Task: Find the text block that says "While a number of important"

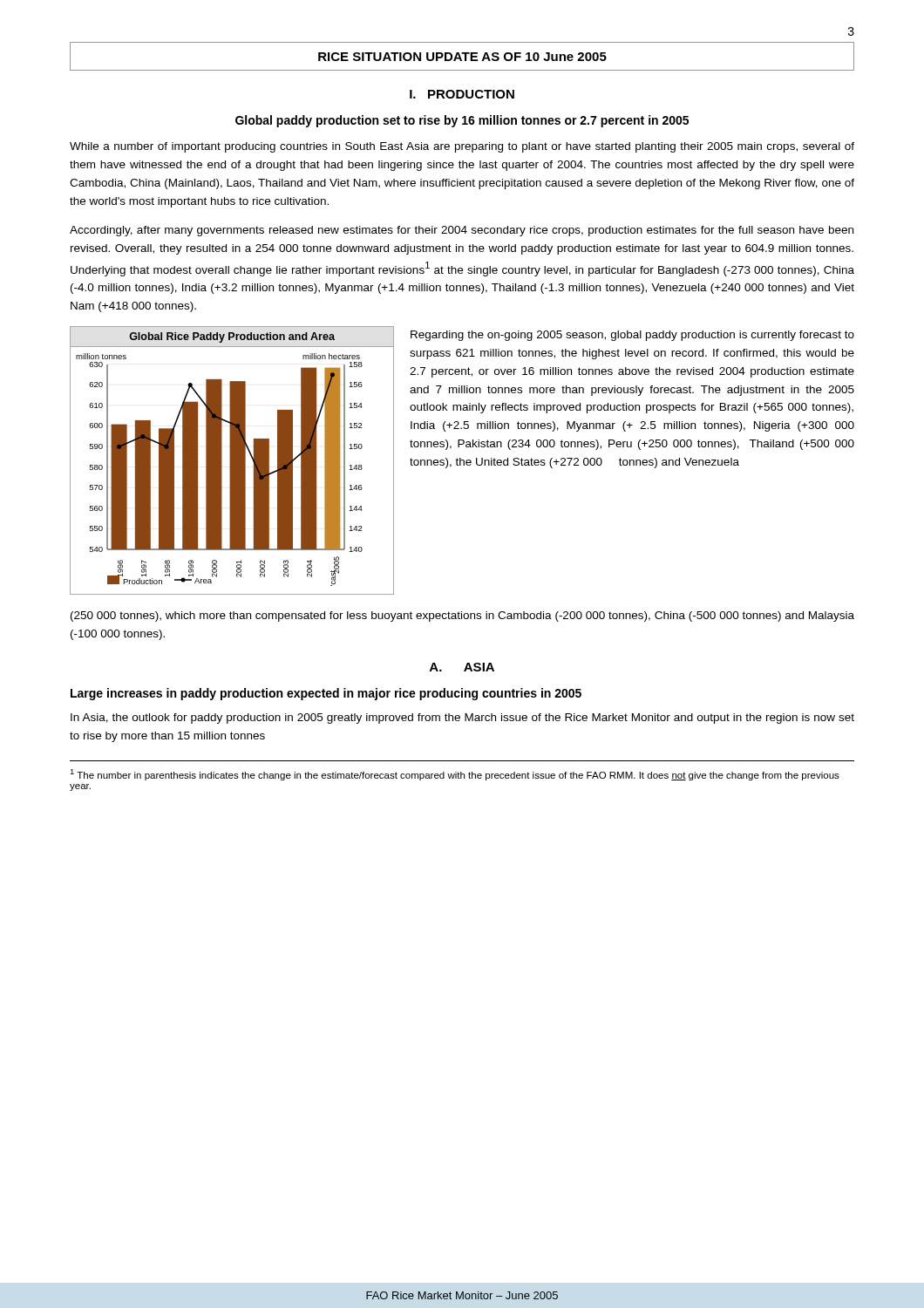Action: point(462,173)
